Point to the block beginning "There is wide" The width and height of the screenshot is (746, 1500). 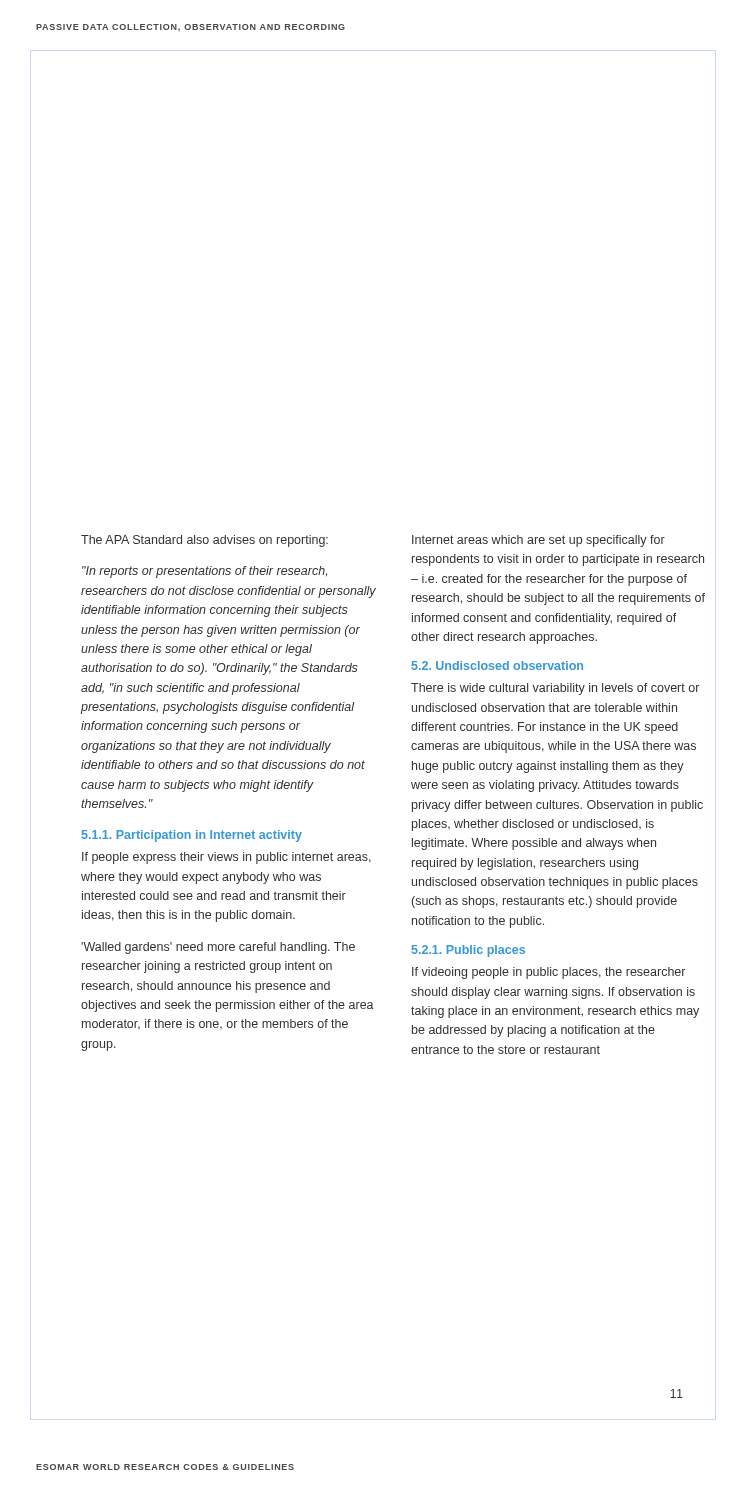557,805
